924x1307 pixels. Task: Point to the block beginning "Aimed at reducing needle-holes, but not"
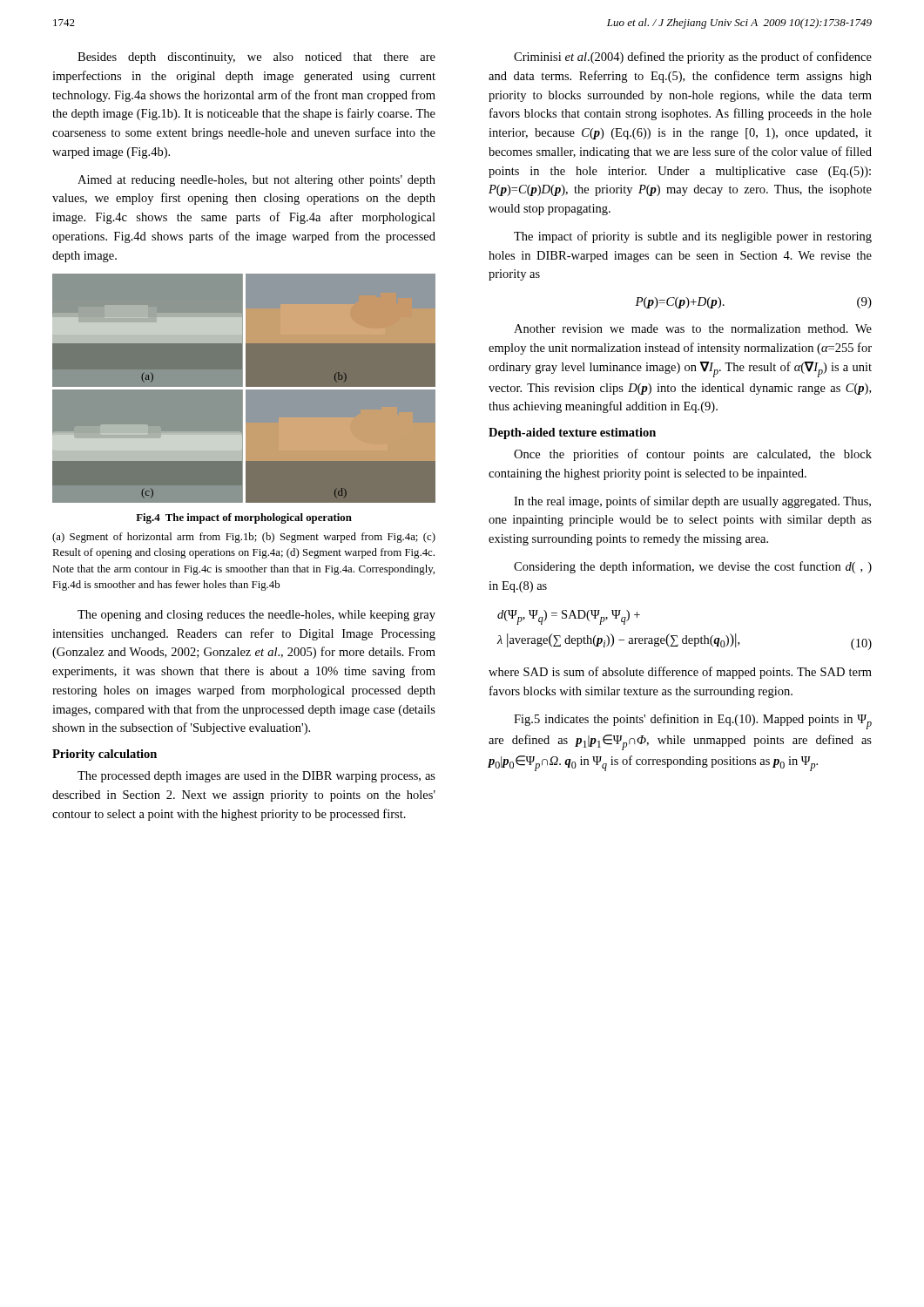point(244,218)
